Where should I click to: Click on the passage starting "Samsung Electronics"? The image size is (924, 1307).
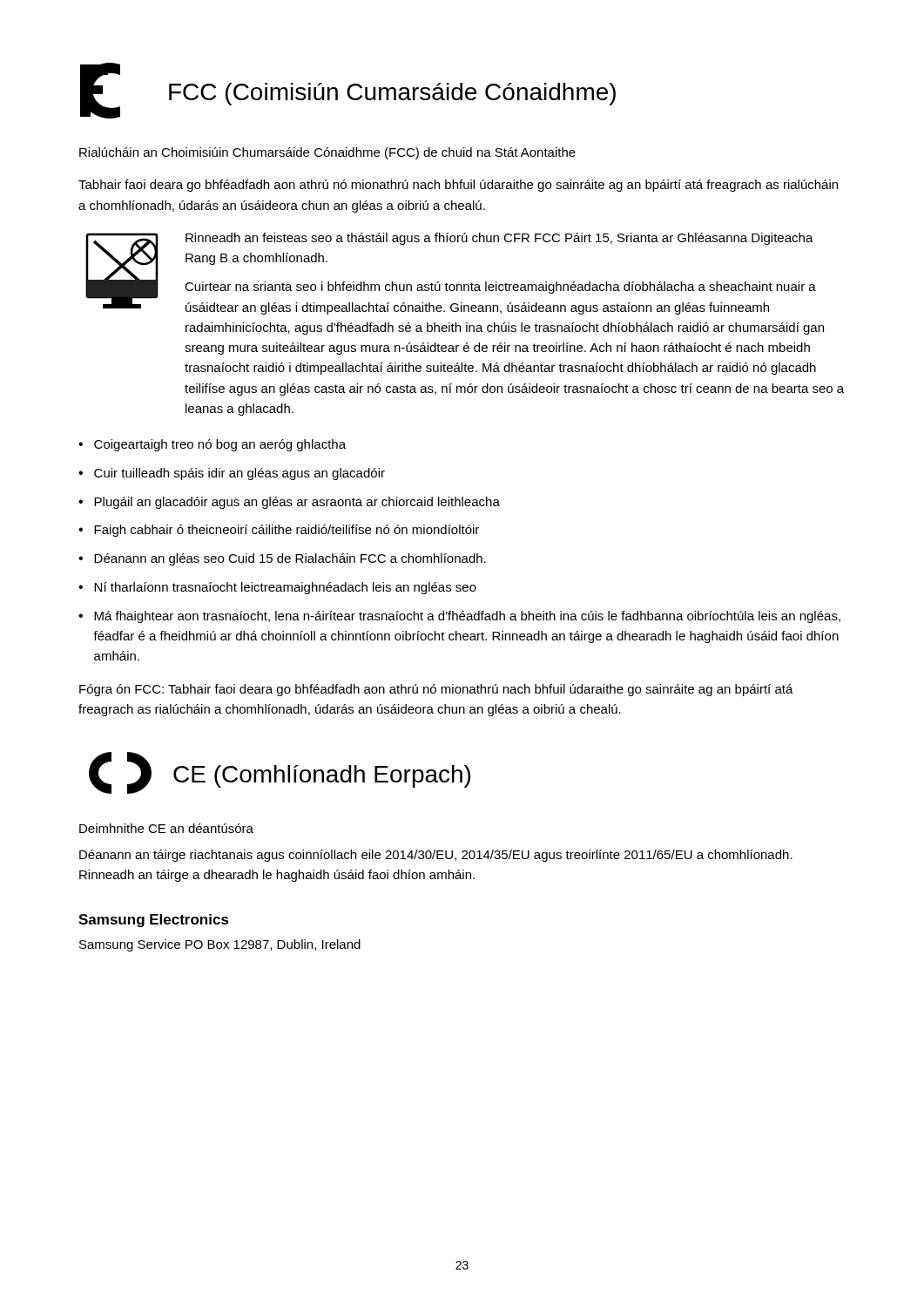pyautogui.click(x=154, y=919)
